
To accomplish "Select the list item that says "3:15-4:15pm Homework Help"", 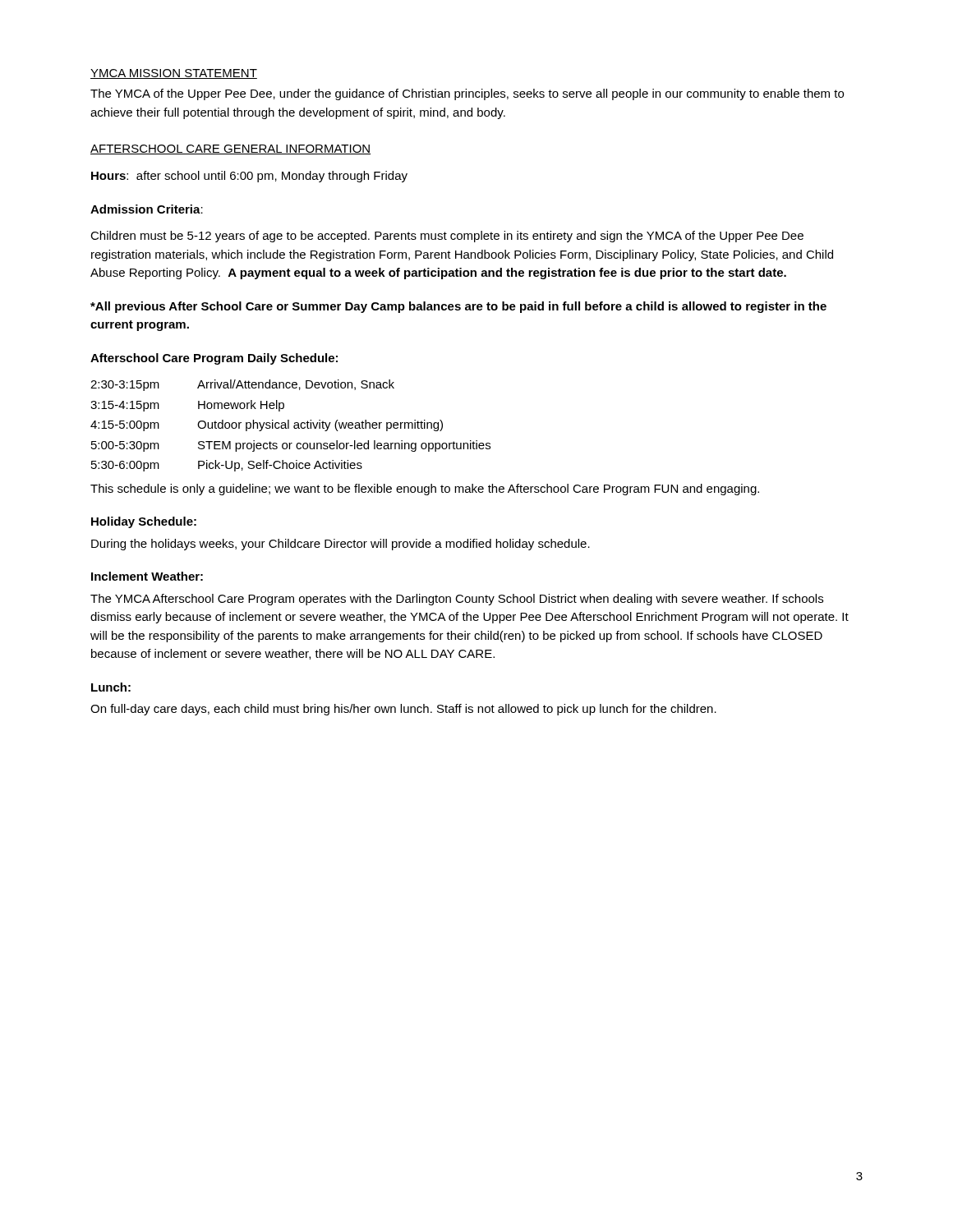I will click(188, 405).
